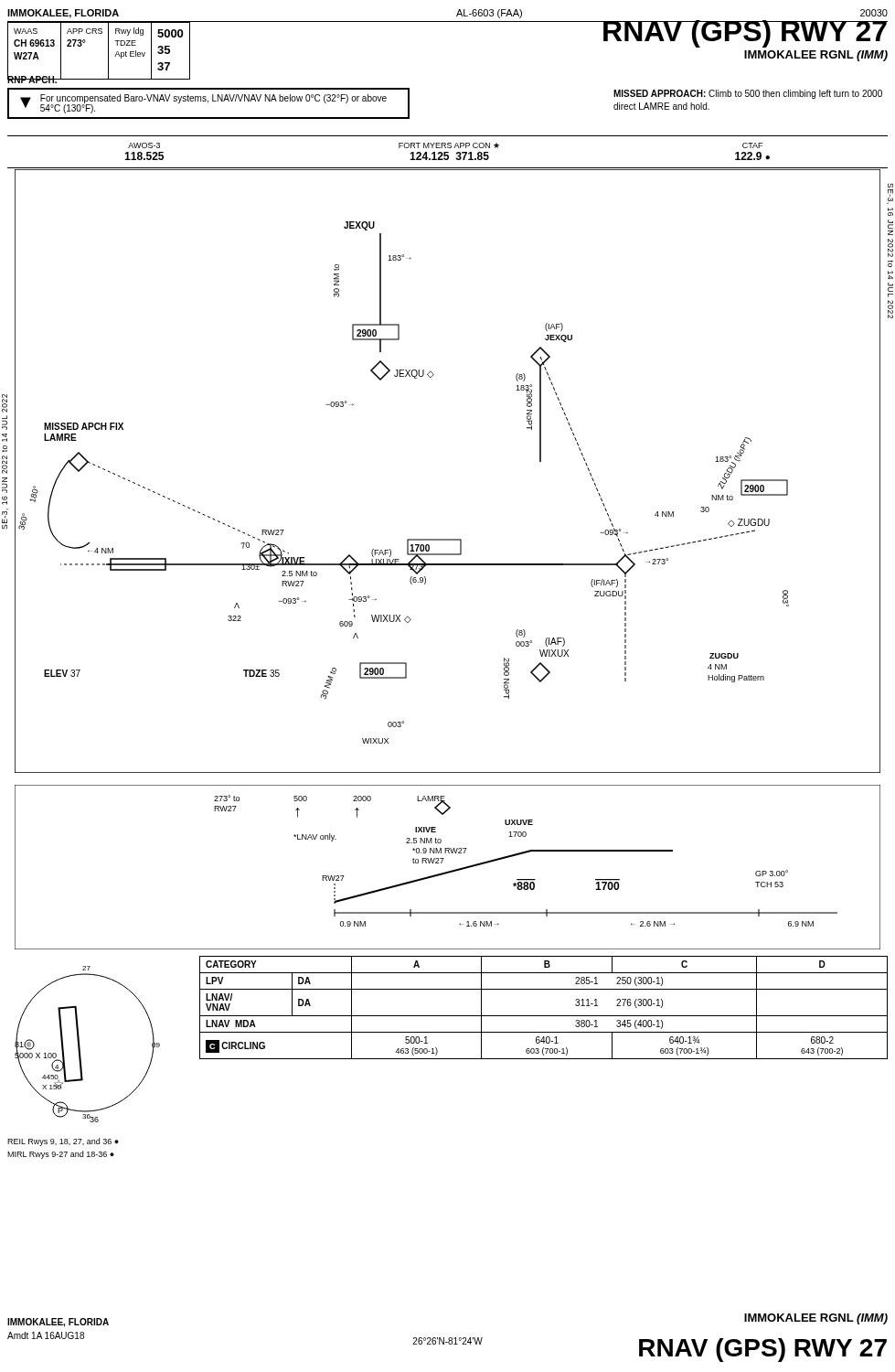Navigate to the text block starting "AWOS-3 118.525 FORT MYERS APP CON ★ 124.125"
The image size is (895, 1372).
(448, 152)
